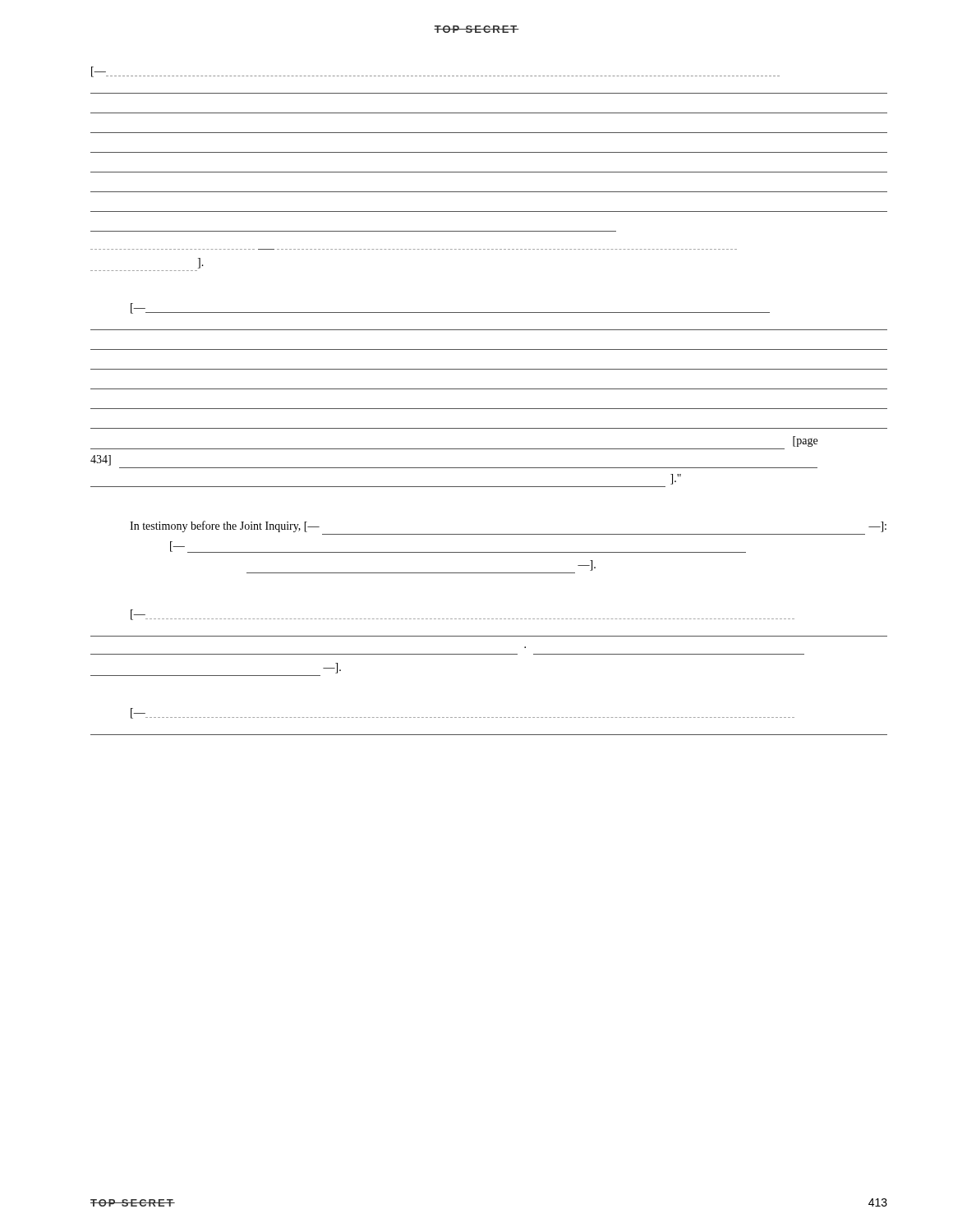Locate the text containing "[— · —]."
Image resolution: width=953 pixels, height=1232 pixels.
(x=489, y=641)
